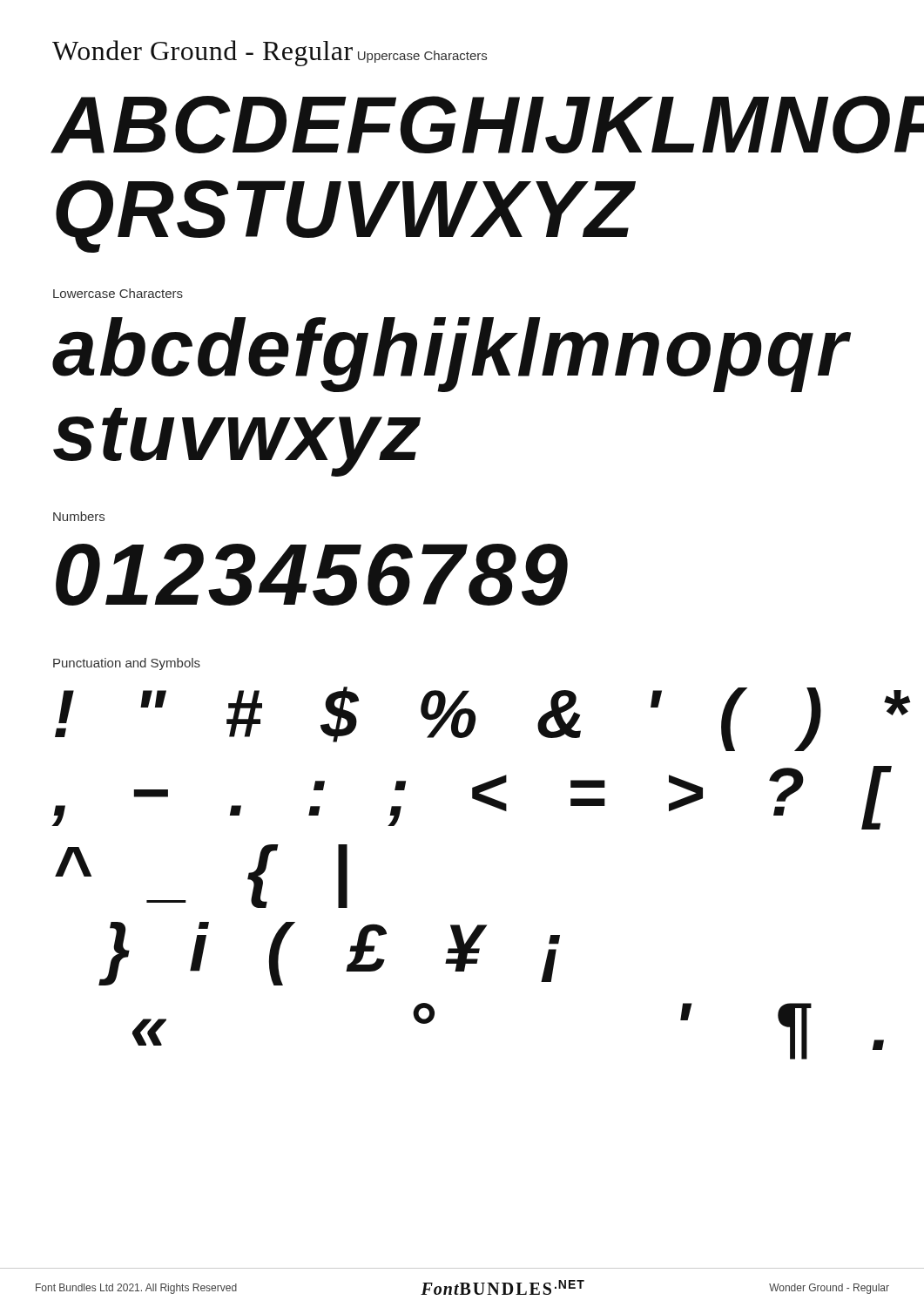Select the section header that says "Punctuation and Symbols"

pyautogui.click(x=126, y=663)
